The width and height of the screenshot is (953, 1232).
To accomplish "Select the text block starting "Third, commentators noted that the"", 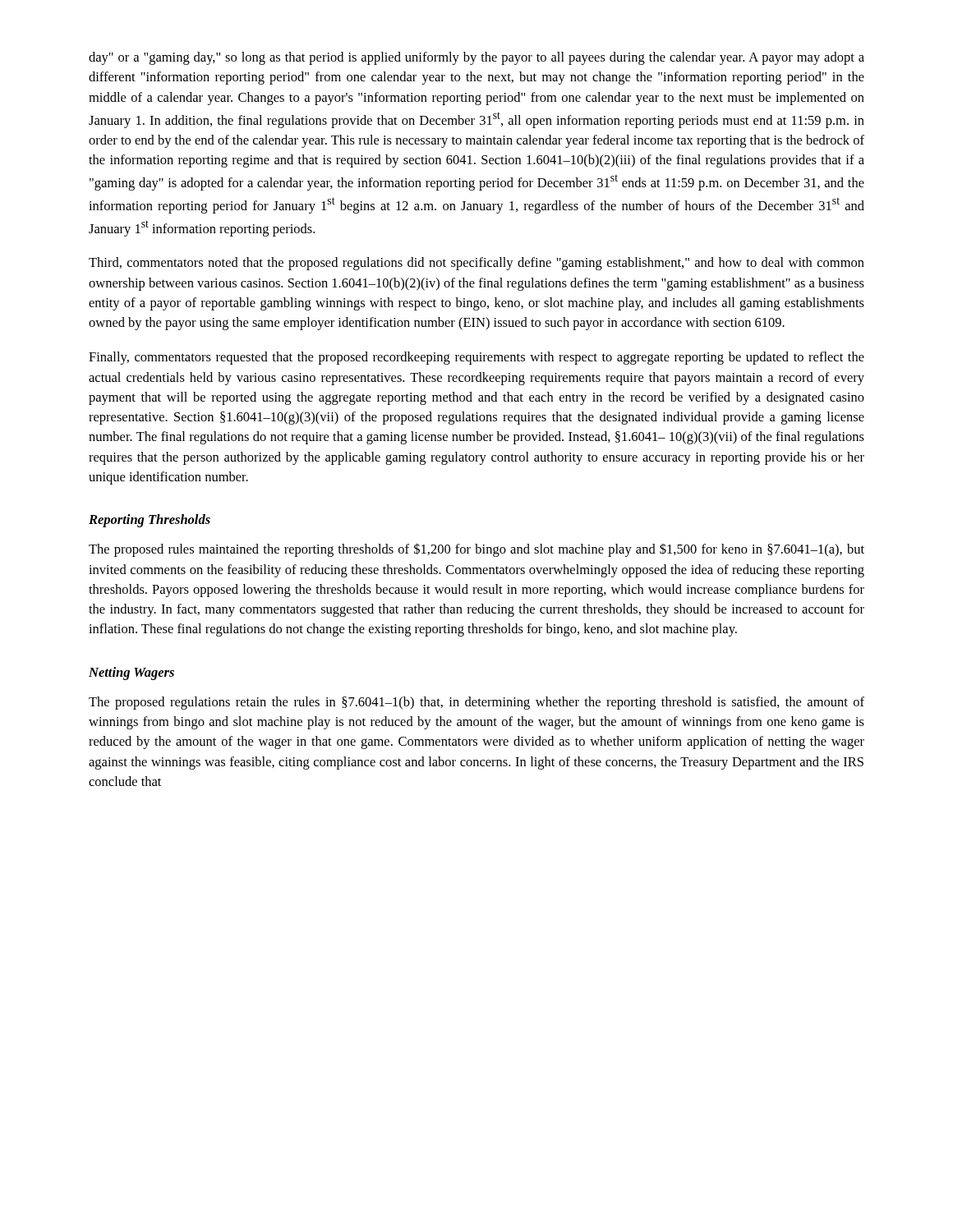I will (x=476, y=292).
